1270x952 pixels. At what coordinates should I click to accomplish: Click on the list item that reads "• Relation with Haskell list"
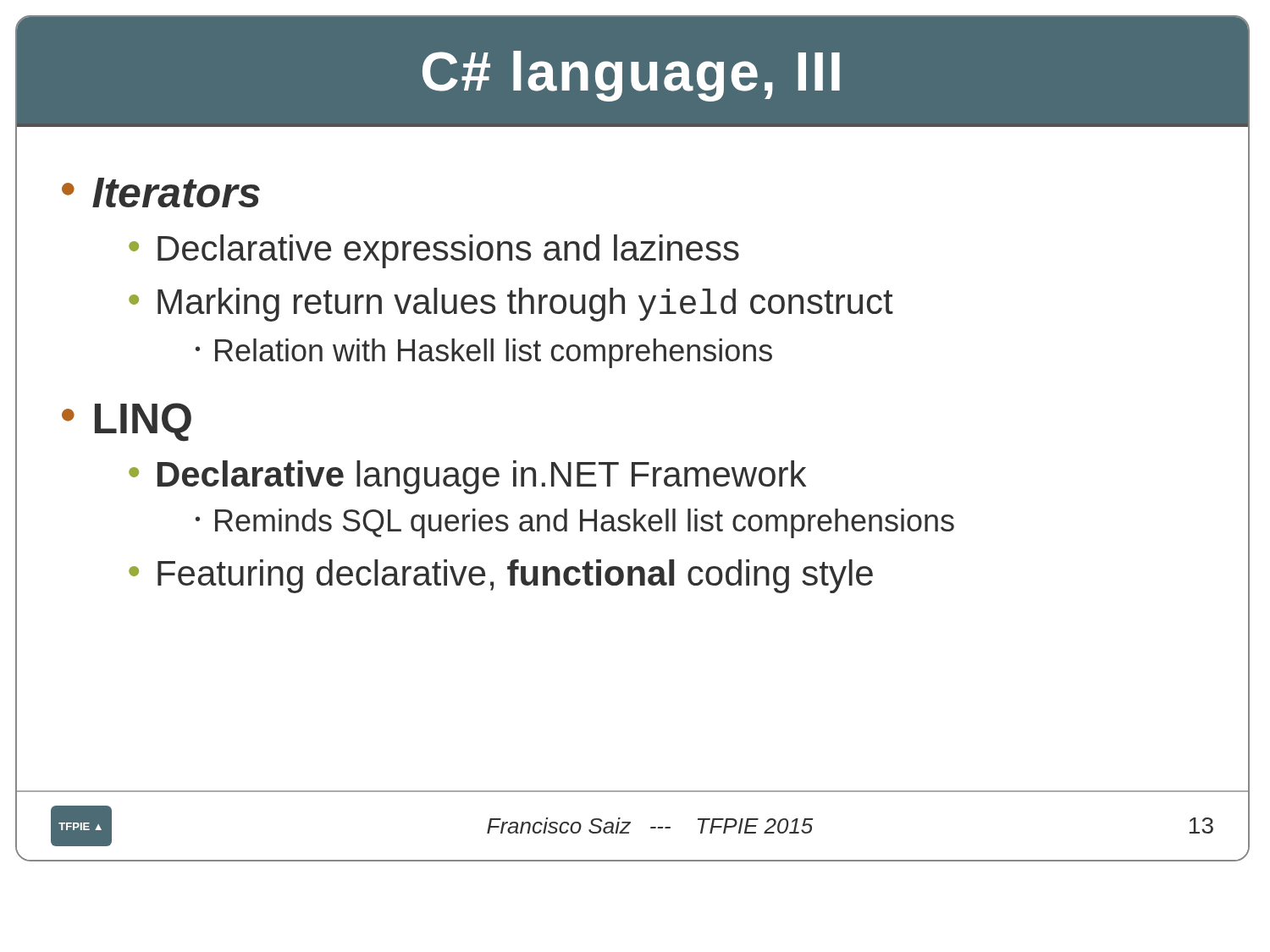[x=484, y=350]
